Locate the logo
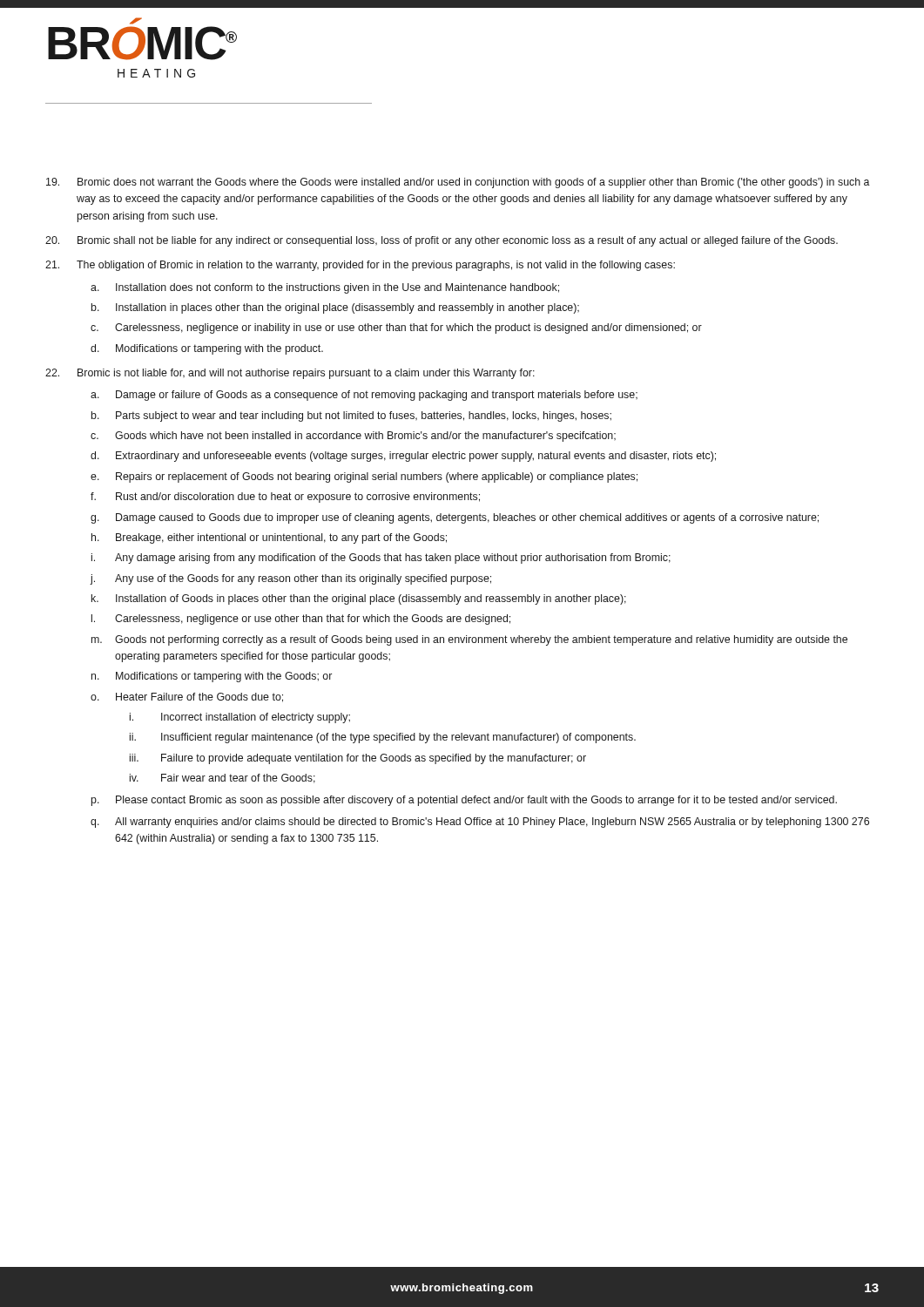924x1307 pixels. (159, 50)
